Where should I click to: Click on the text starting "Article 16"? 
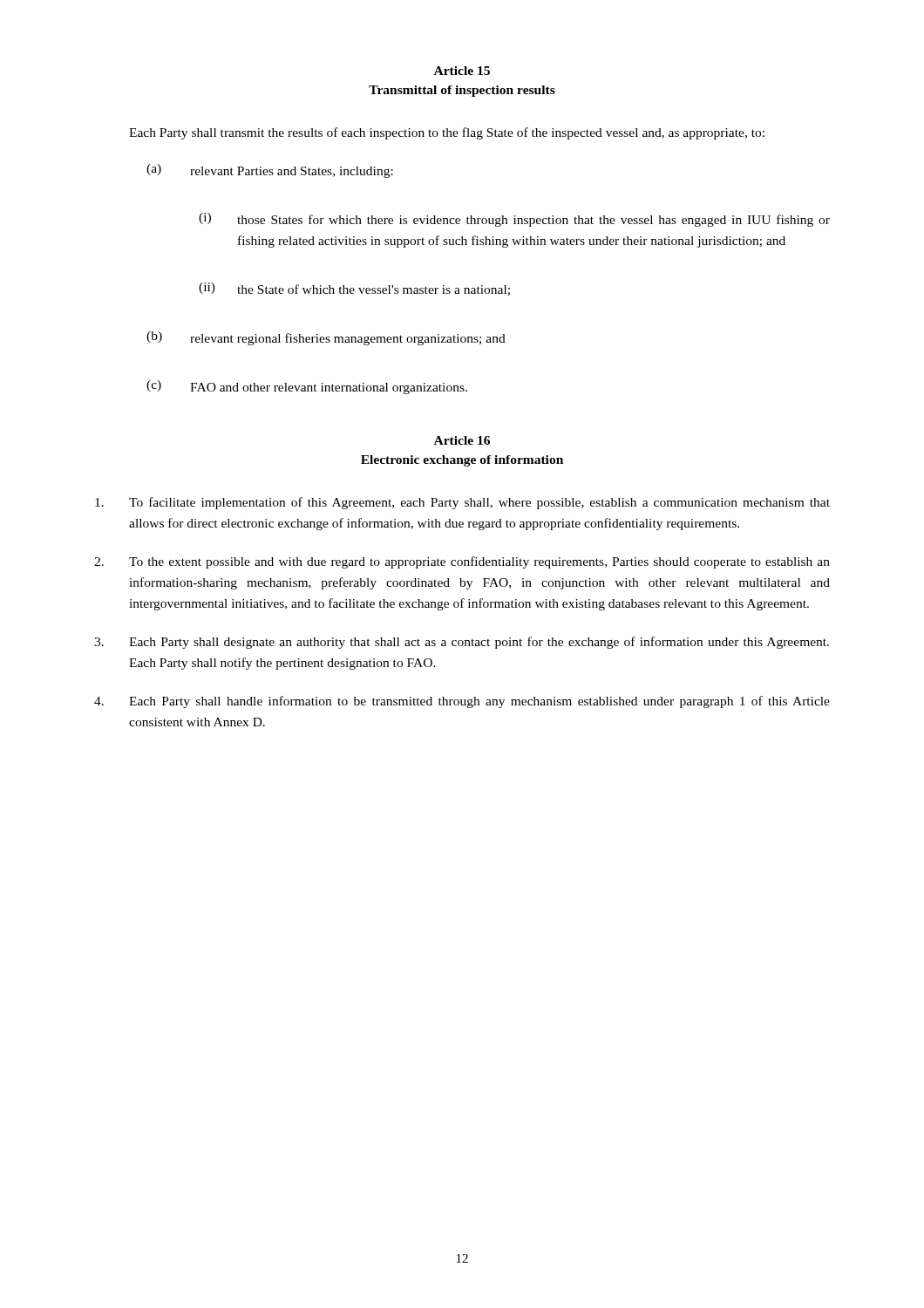(462, 440)
